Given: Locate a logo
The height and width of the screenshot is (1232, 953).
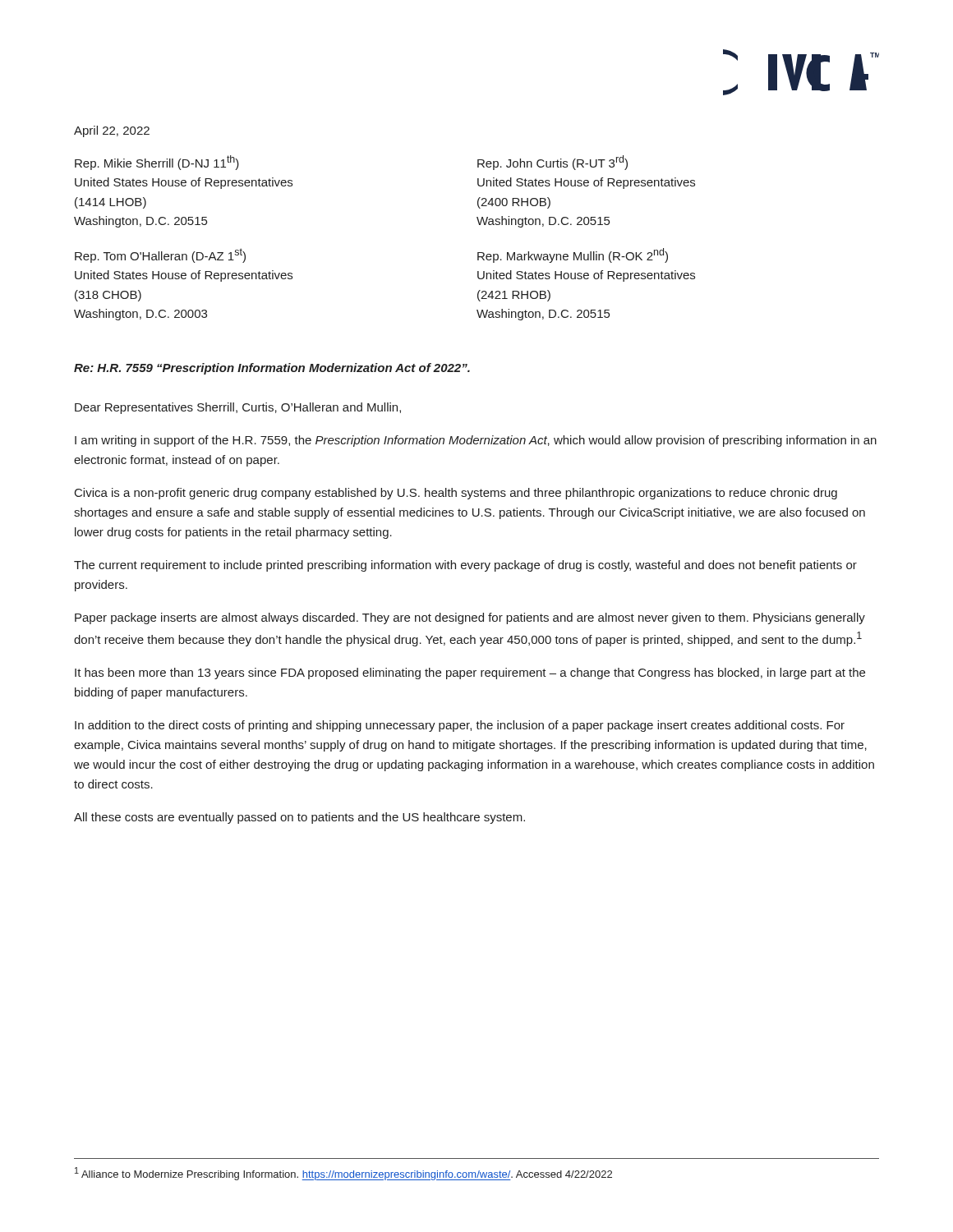Looking at the screenshot, I should 801,72.
